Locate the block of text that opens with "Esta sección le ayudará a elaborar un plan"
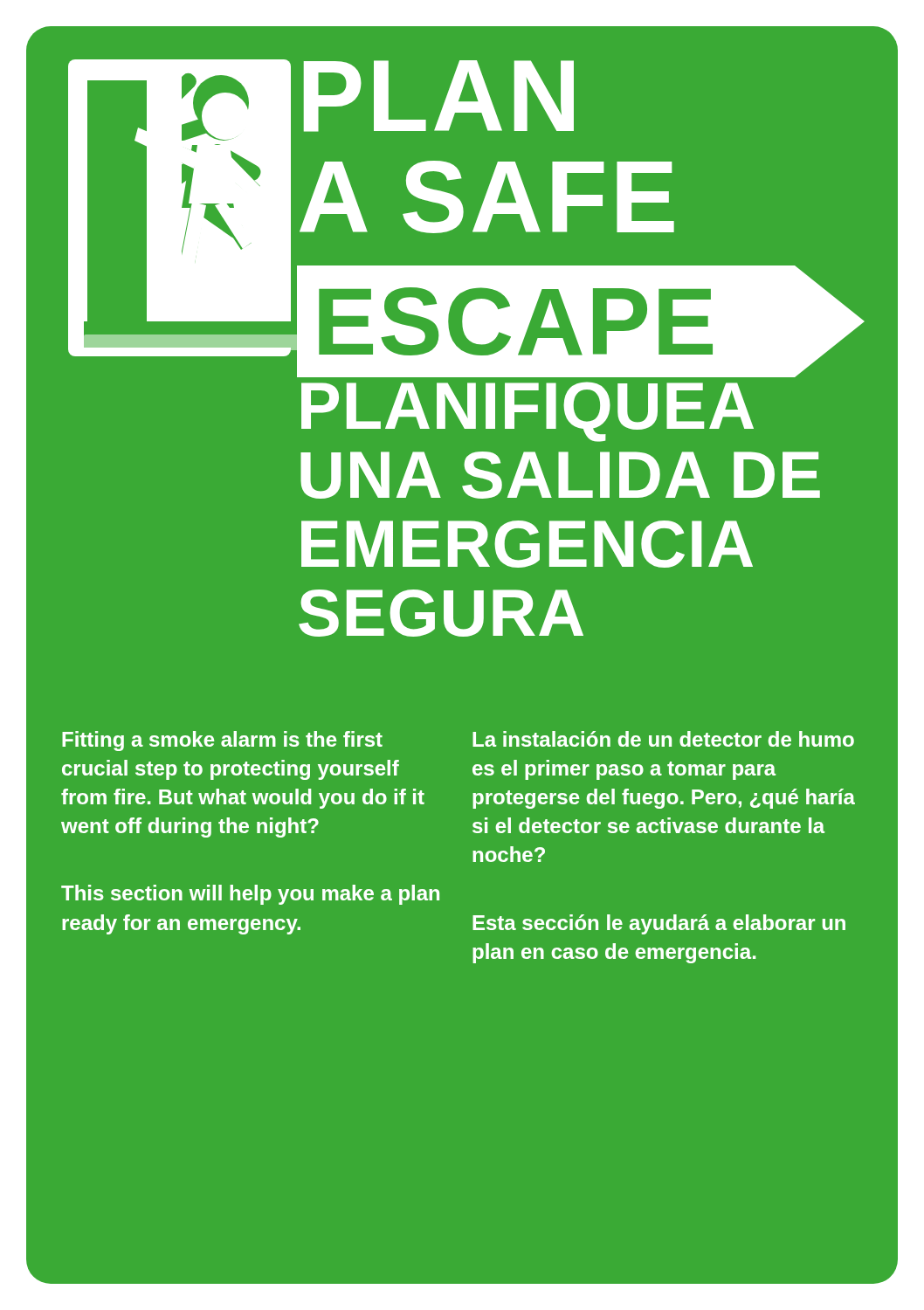Viewport: 924px width, 1310px height. pyautogui.click(x=659, y=937)
